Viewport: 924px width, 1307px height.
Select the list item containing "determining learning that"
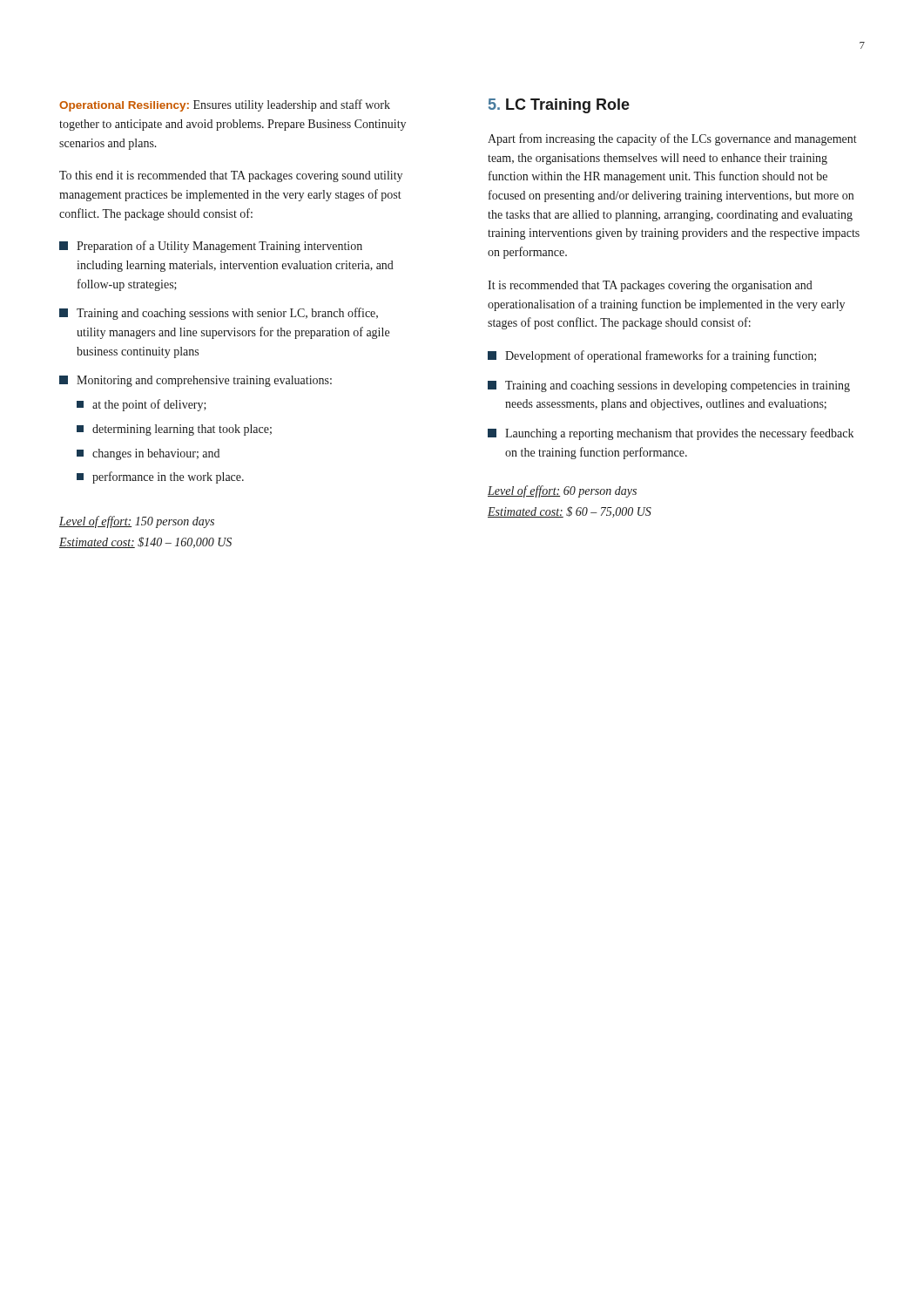[174, 429]
